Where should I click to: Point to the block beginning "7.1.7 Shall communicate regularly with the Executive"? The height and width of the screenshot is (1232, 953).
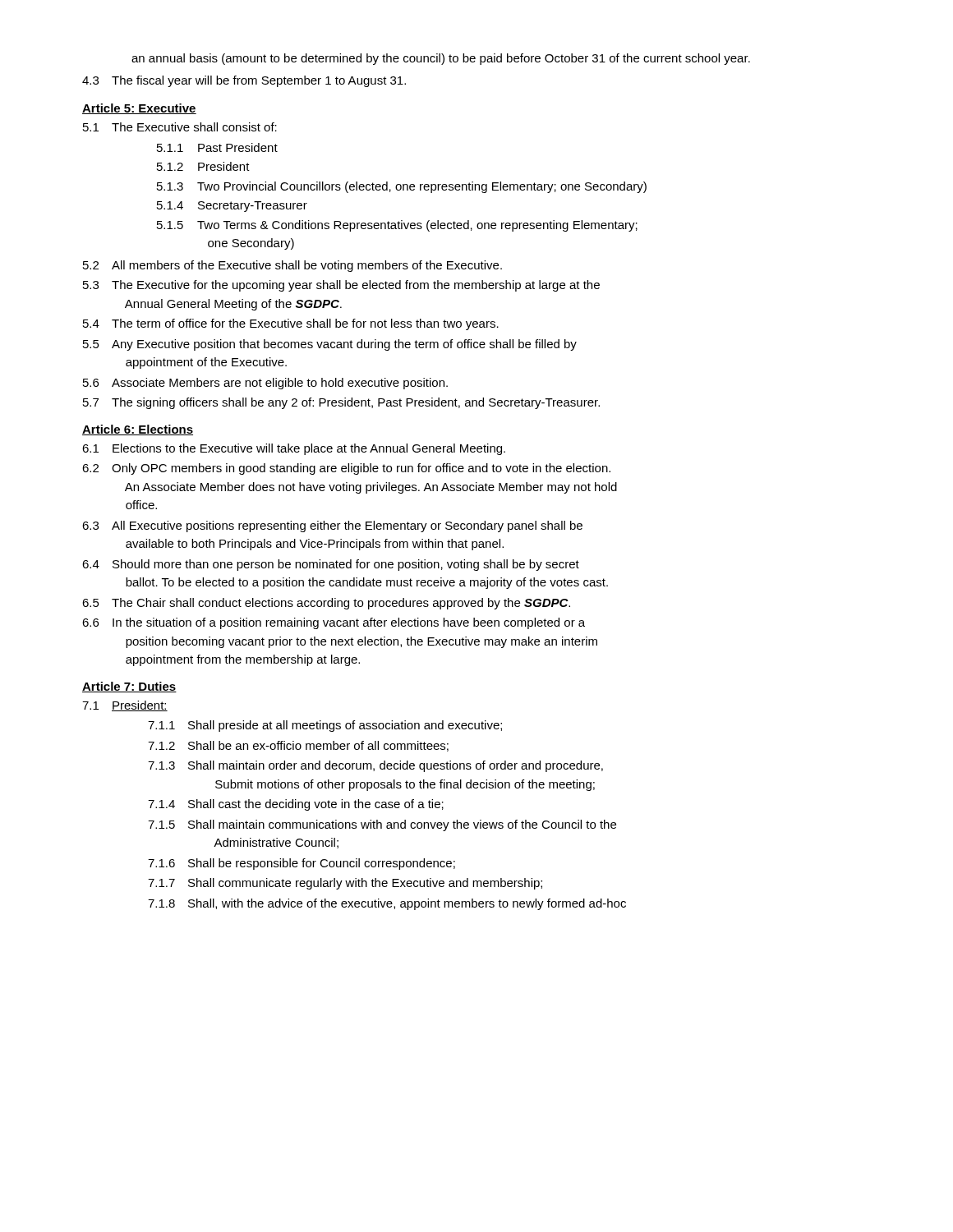346,883
